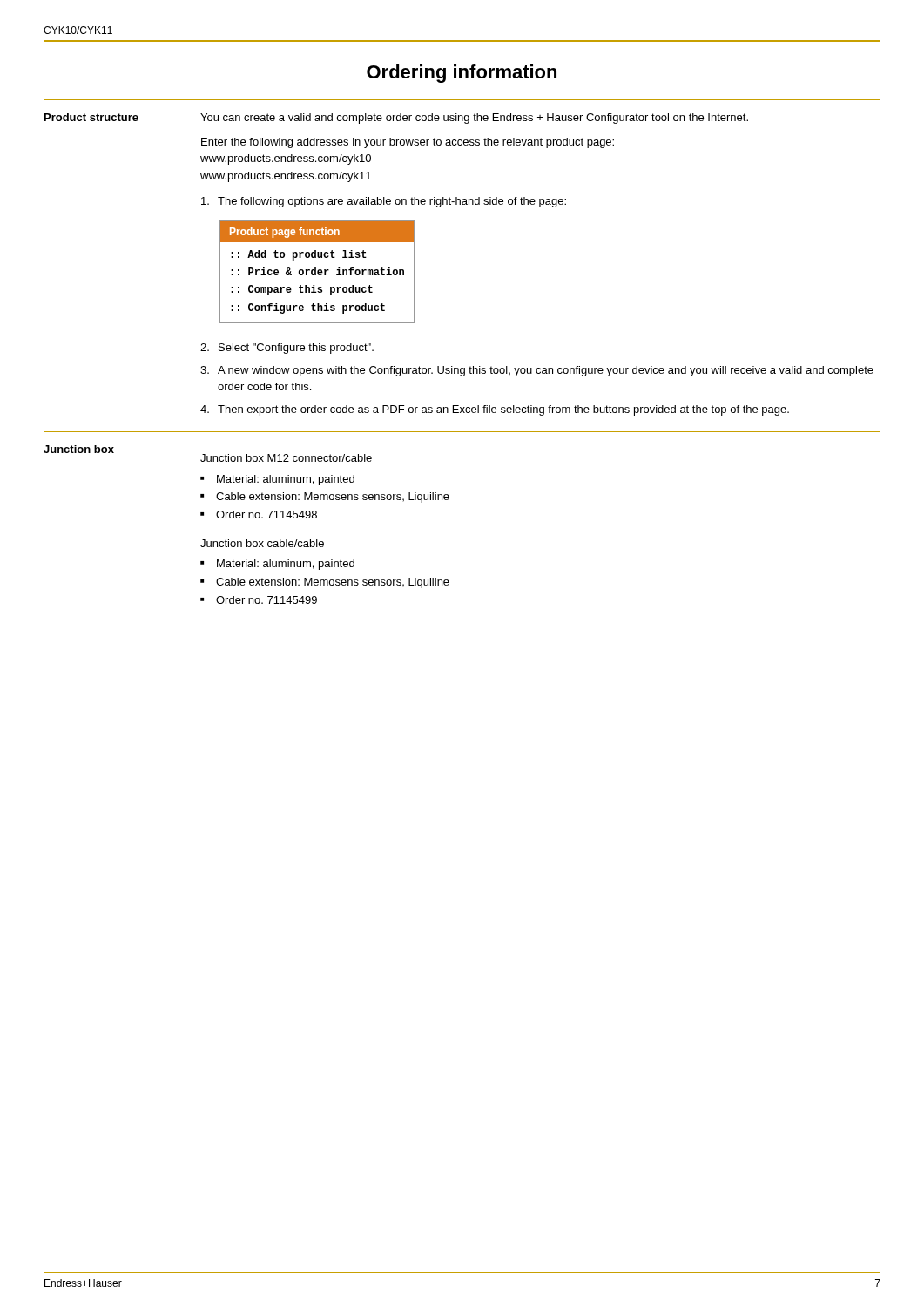This screenshot has width=924, height=1307.
Task: Locate the text "Order no. 71145498"
Action: 267,515
